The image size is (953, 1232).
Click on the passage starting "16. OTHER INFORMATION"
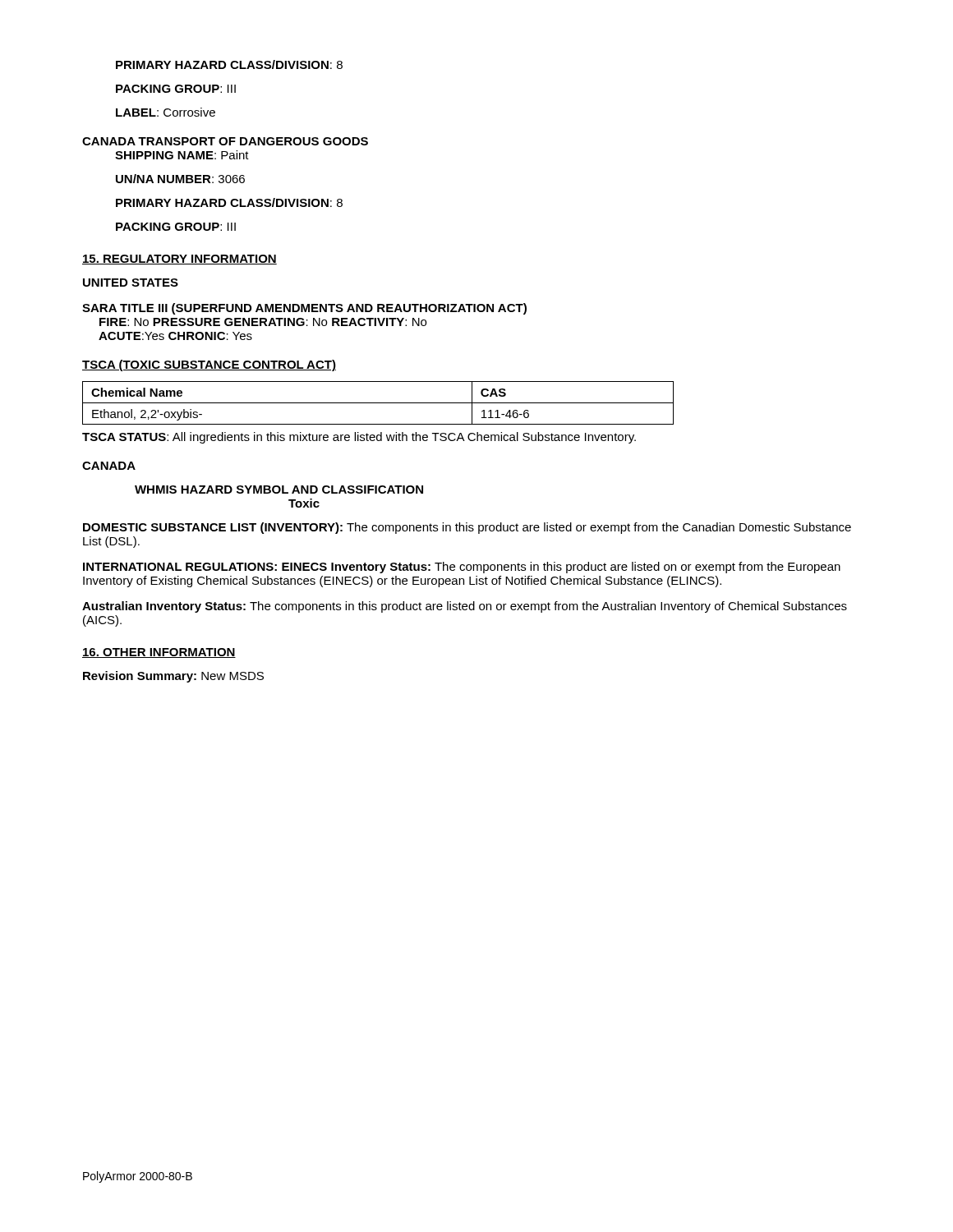pos(159,652)
